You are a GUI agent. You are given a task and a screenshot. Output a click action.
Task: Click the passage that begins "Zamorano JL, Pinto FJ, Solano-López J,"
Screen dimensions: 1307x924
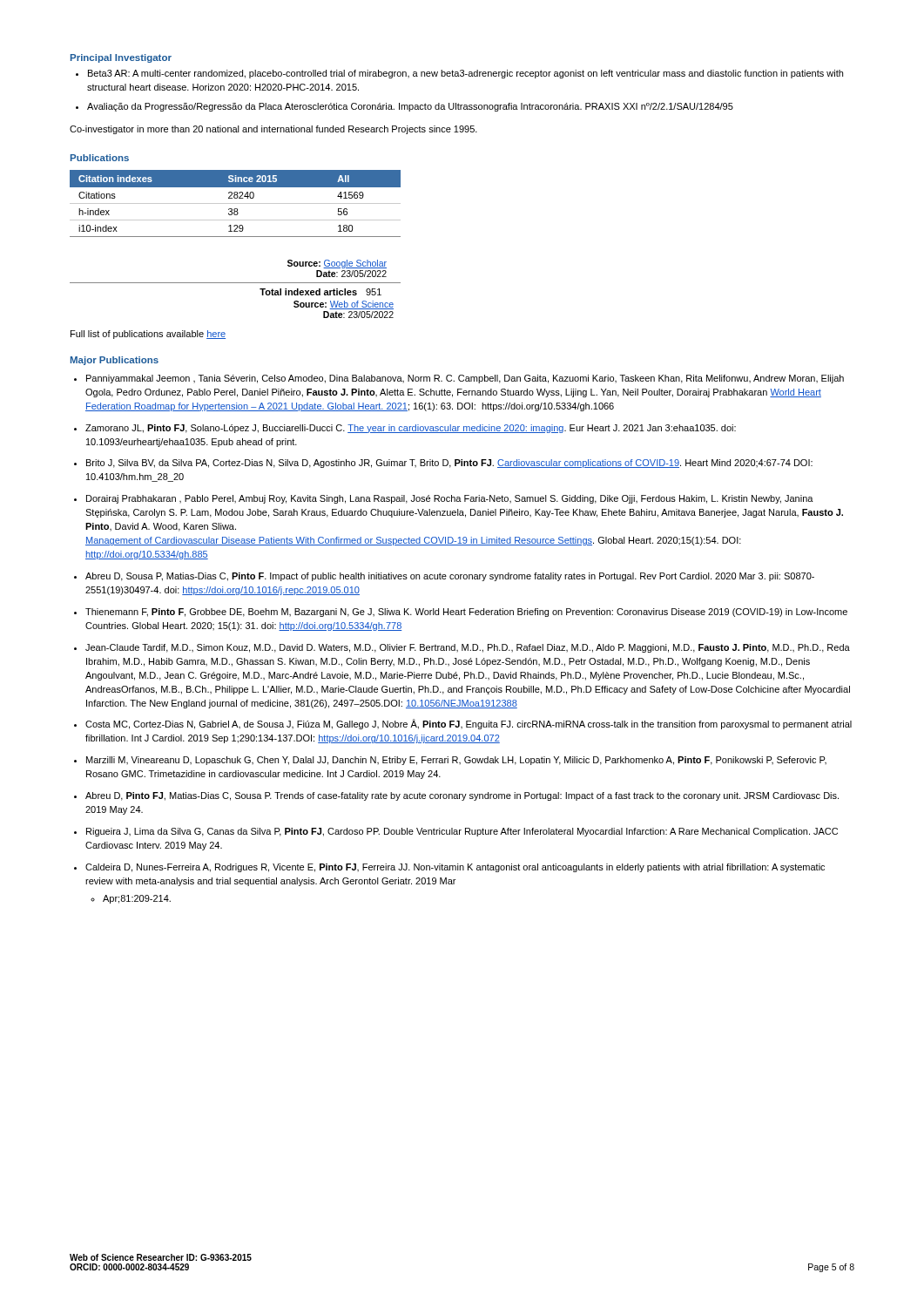click(411, 434)
